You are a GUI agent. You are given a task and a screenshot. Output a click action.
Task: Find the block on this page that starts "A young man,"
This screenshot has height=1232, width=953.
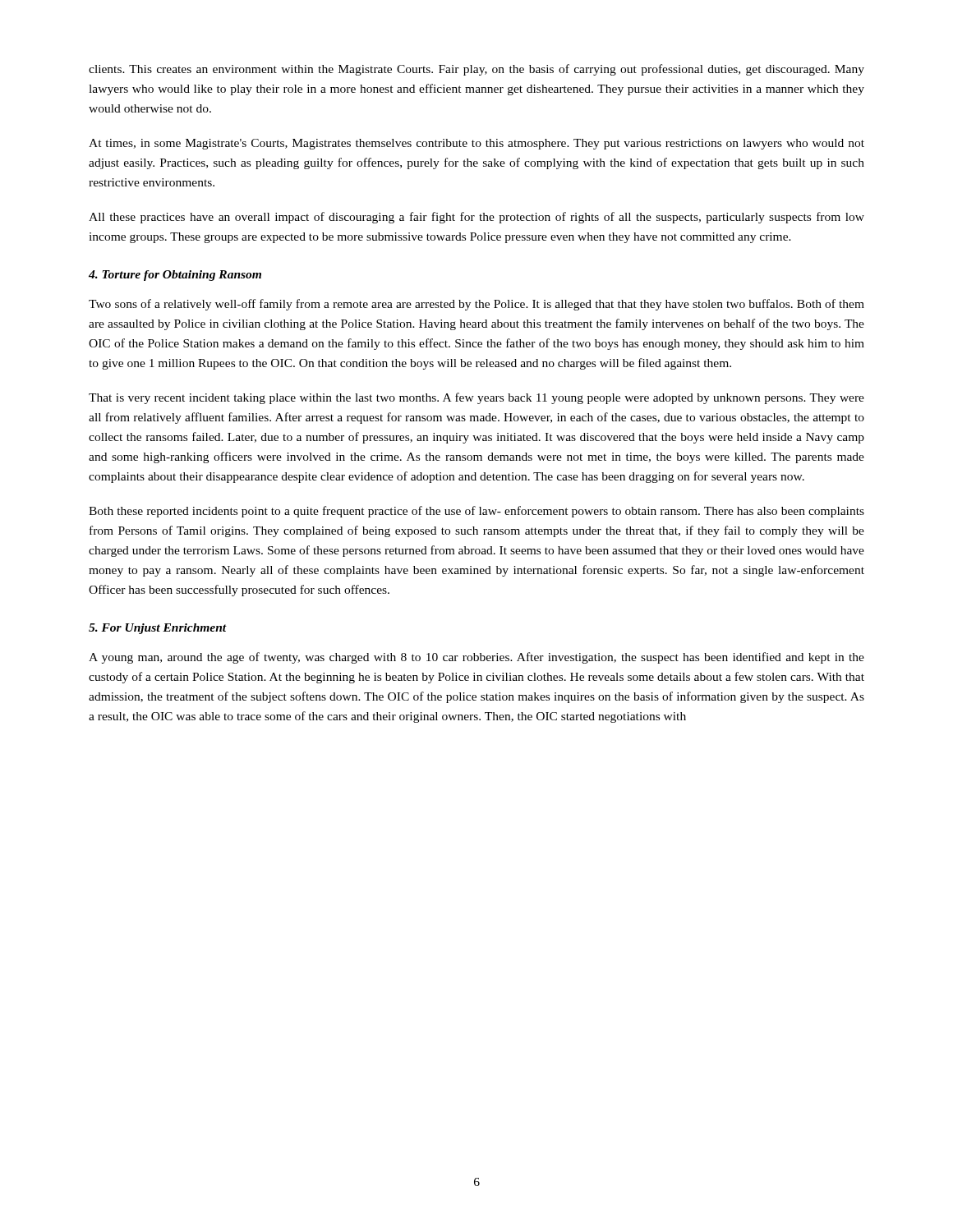[476, 687]
